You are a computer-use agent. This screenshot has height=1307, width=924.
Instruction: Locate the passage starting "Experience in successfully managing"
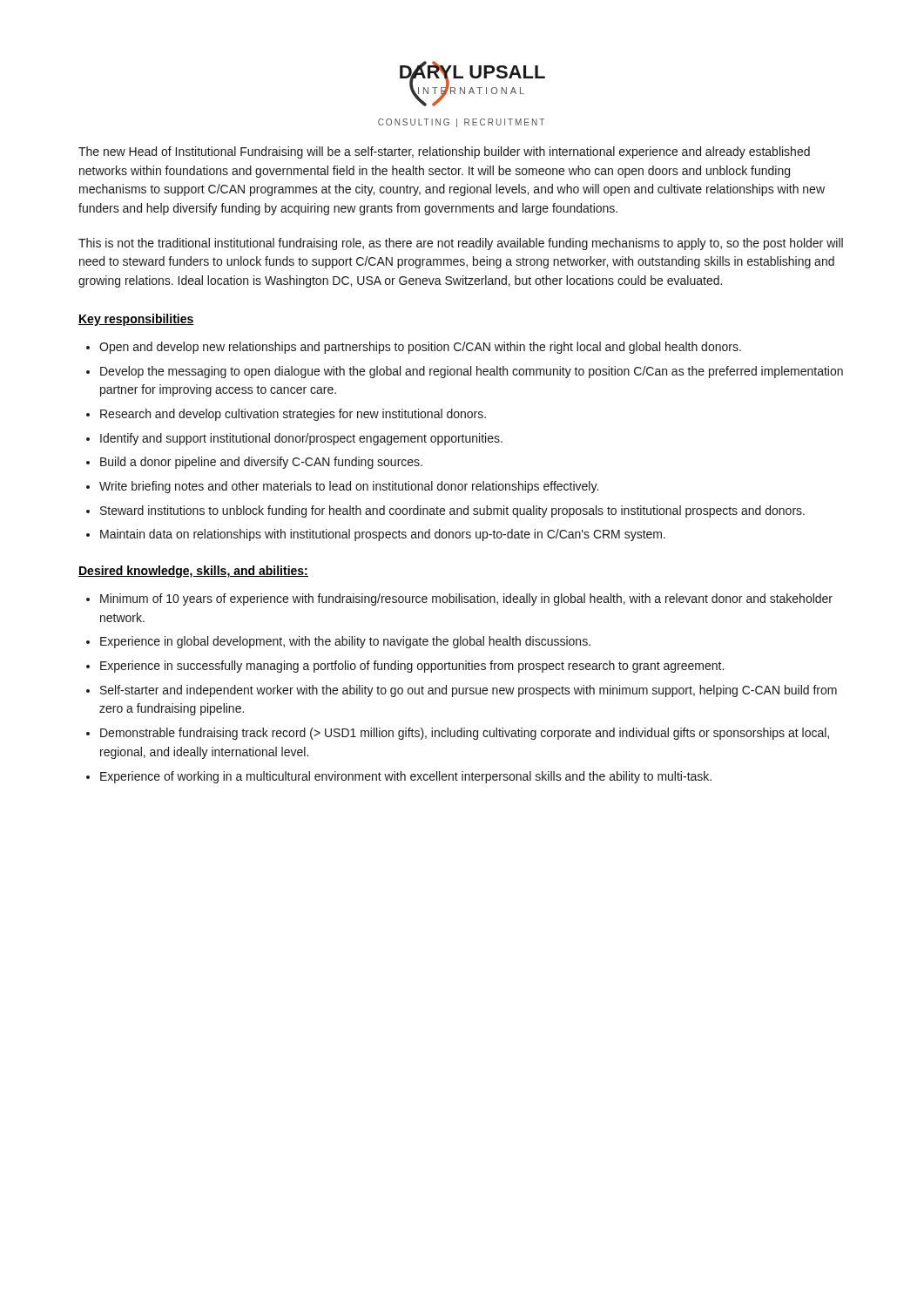462,667
